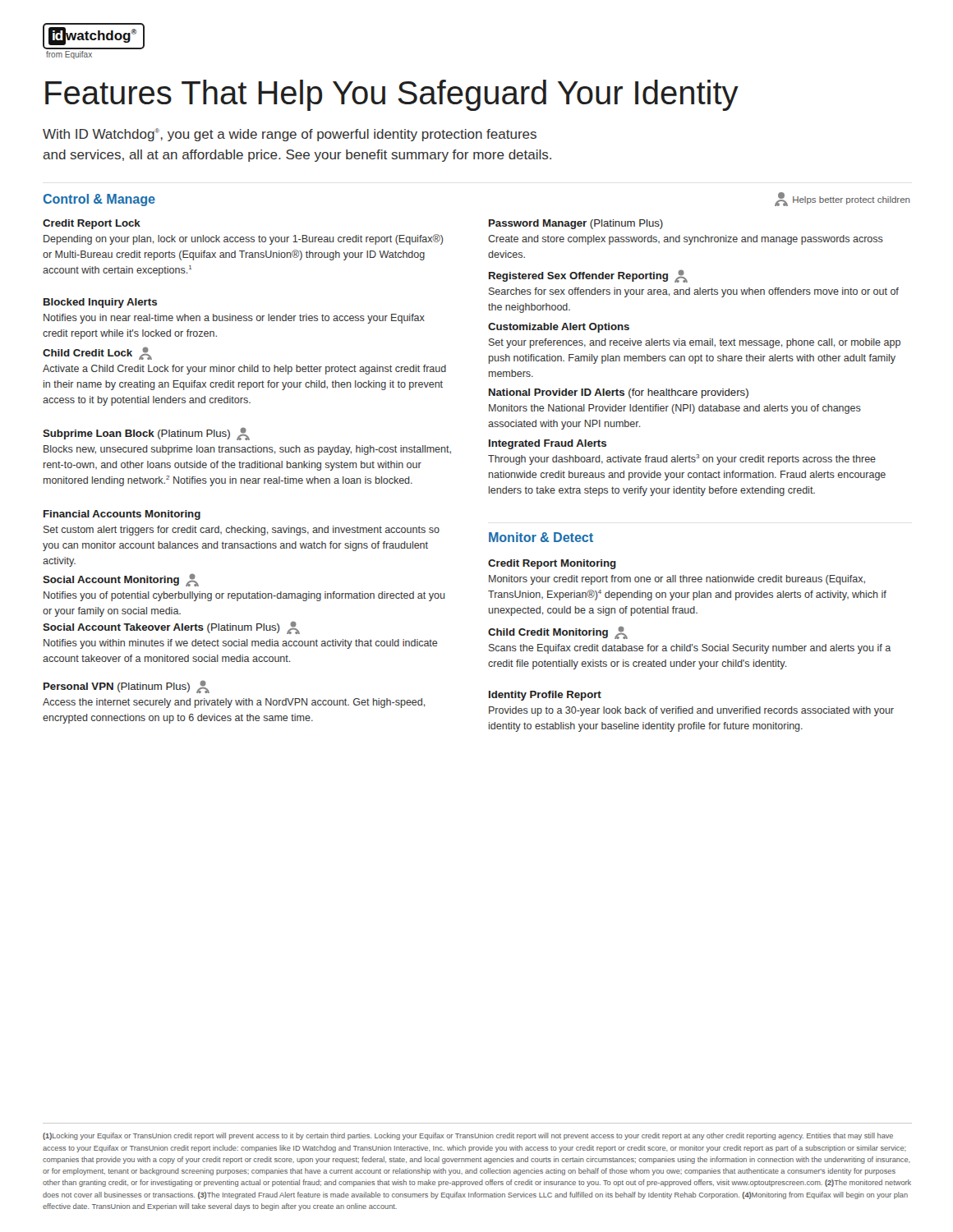Find the title
Viewport: 953px width, 1232px height.
[477, 93]
